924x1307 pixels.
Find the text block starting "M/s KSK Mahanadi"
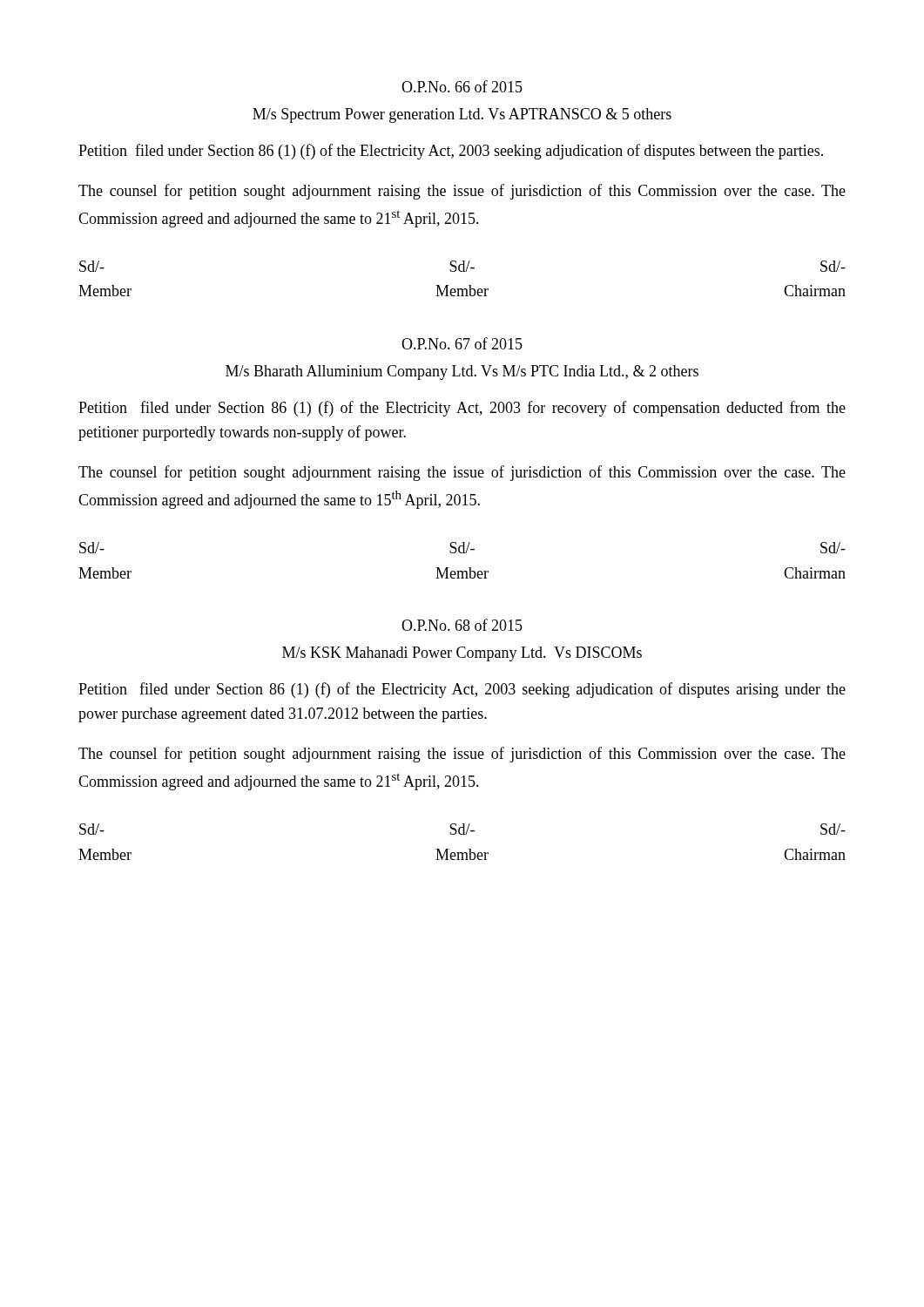(462, 653)
